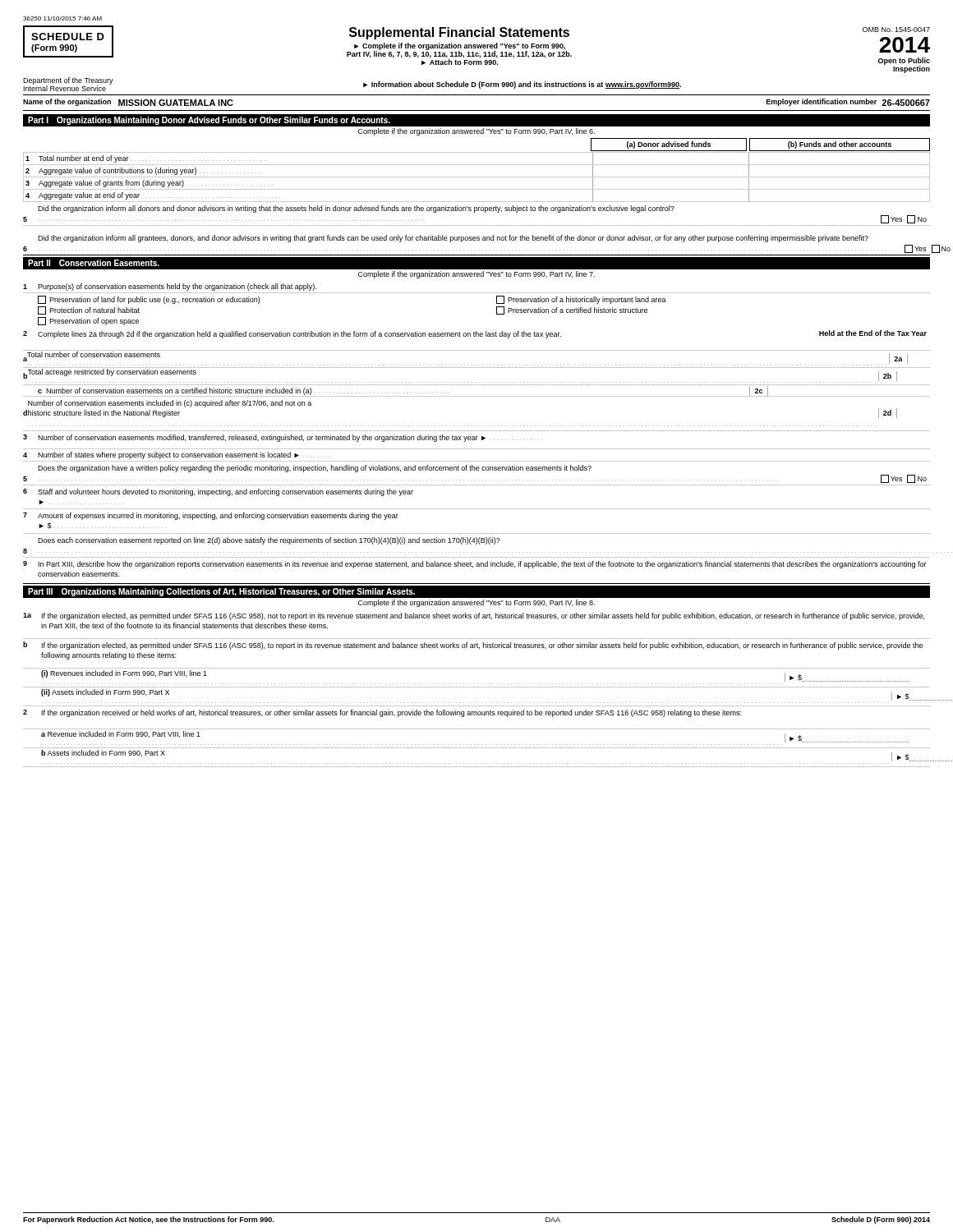Locate the text "Part II Conservation Easements."
Viewport: 953px width, 1232px height.
[94, 263]
